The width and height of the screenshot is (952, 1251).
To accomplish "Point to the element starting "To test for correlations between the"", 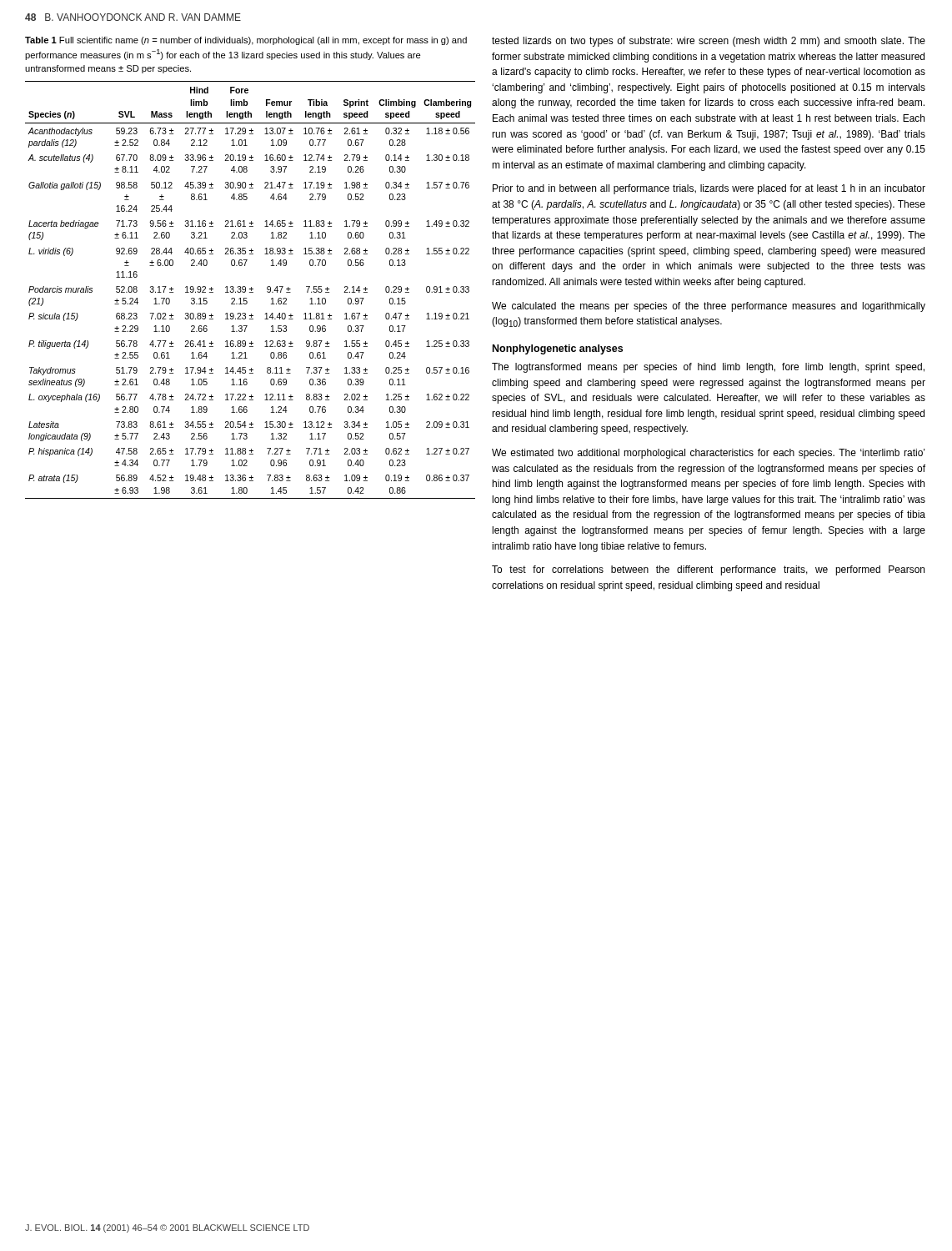I will tap(709, 577).
